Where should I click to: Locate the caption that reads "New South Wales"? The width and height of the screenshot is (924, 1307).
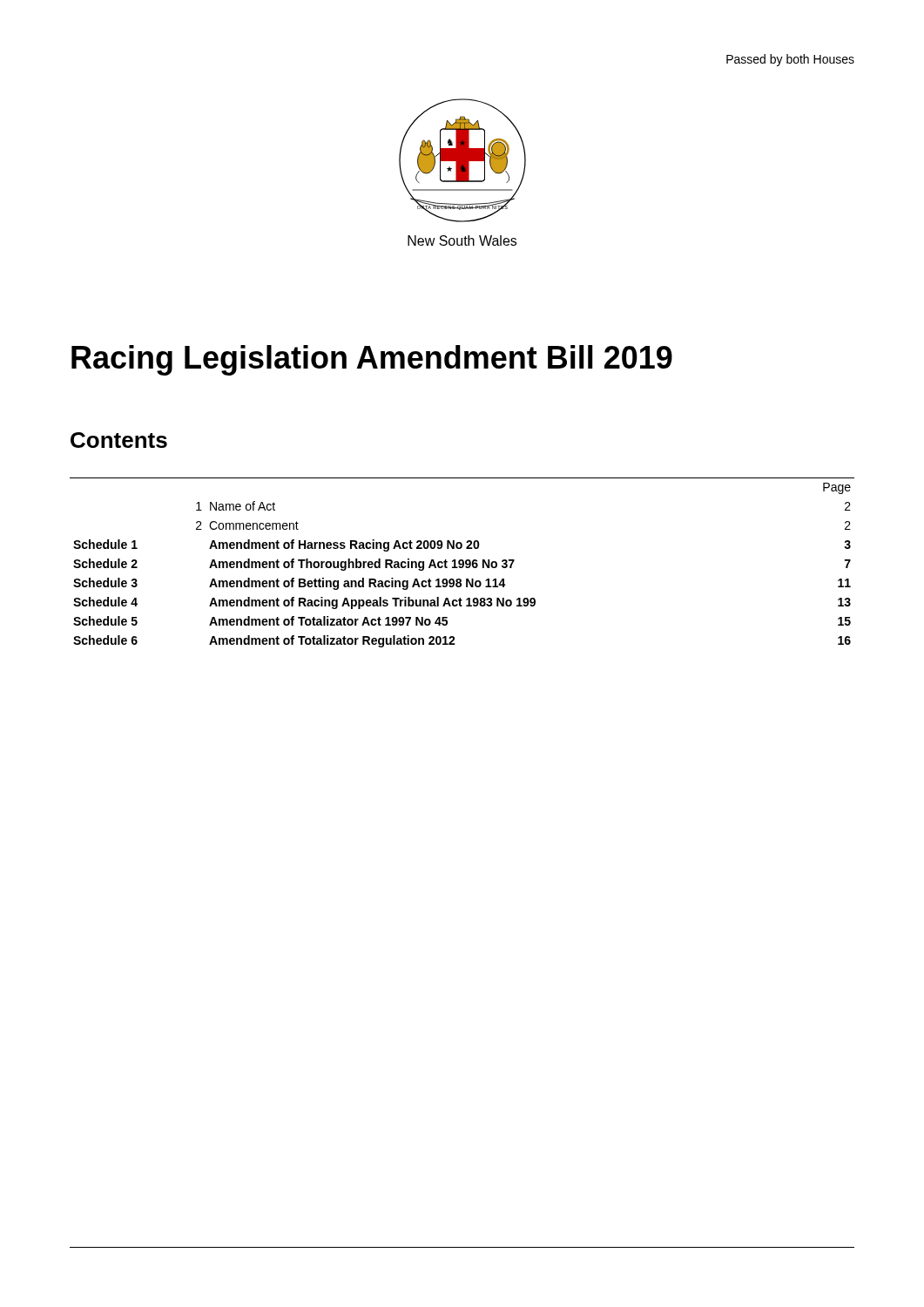tap(462, 241)
